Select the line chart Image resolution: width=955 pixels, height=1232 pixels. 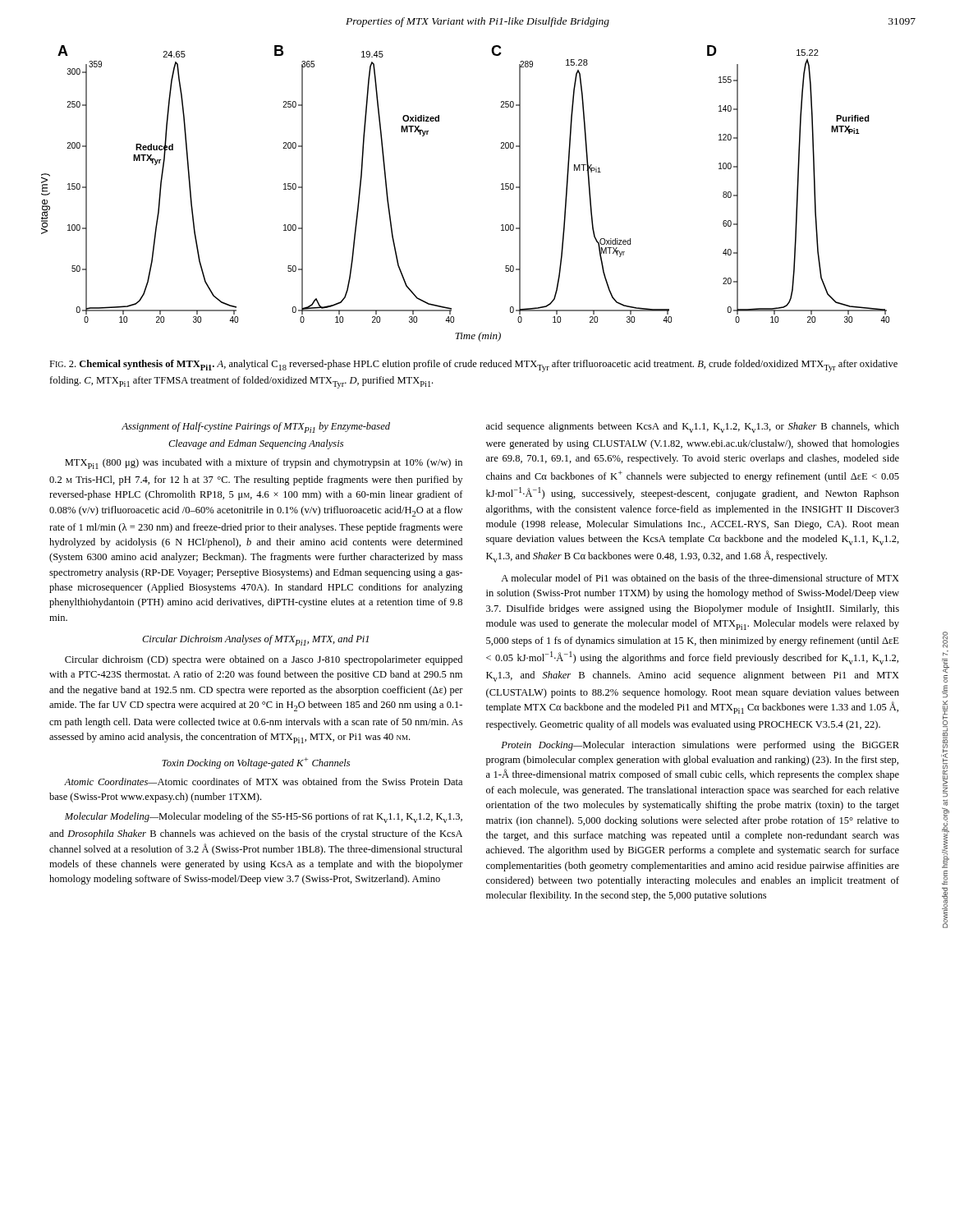click(x=478, y=191)
